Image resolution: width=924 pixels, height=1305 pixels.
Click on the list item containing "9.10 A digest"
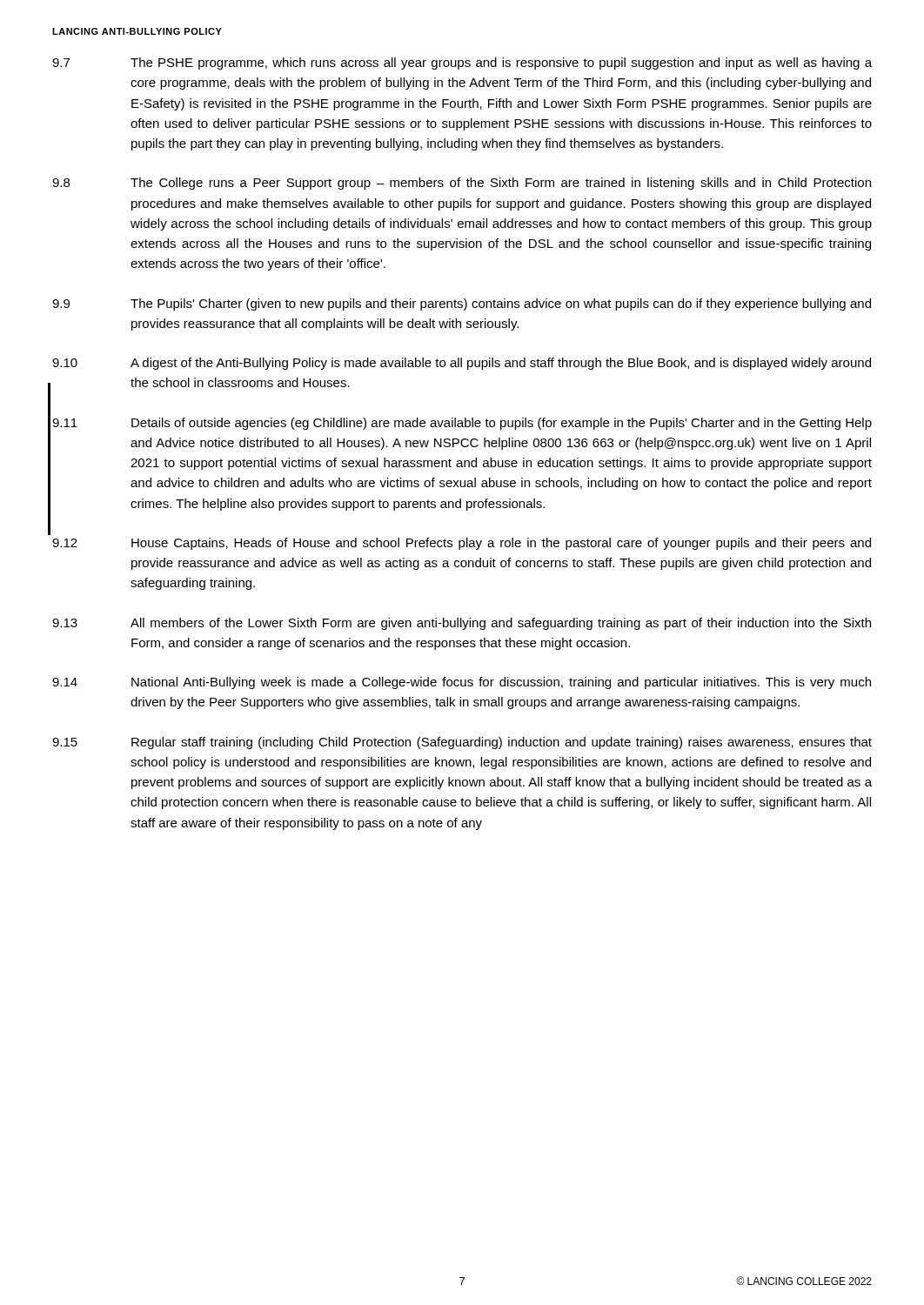tap(462, 373)
